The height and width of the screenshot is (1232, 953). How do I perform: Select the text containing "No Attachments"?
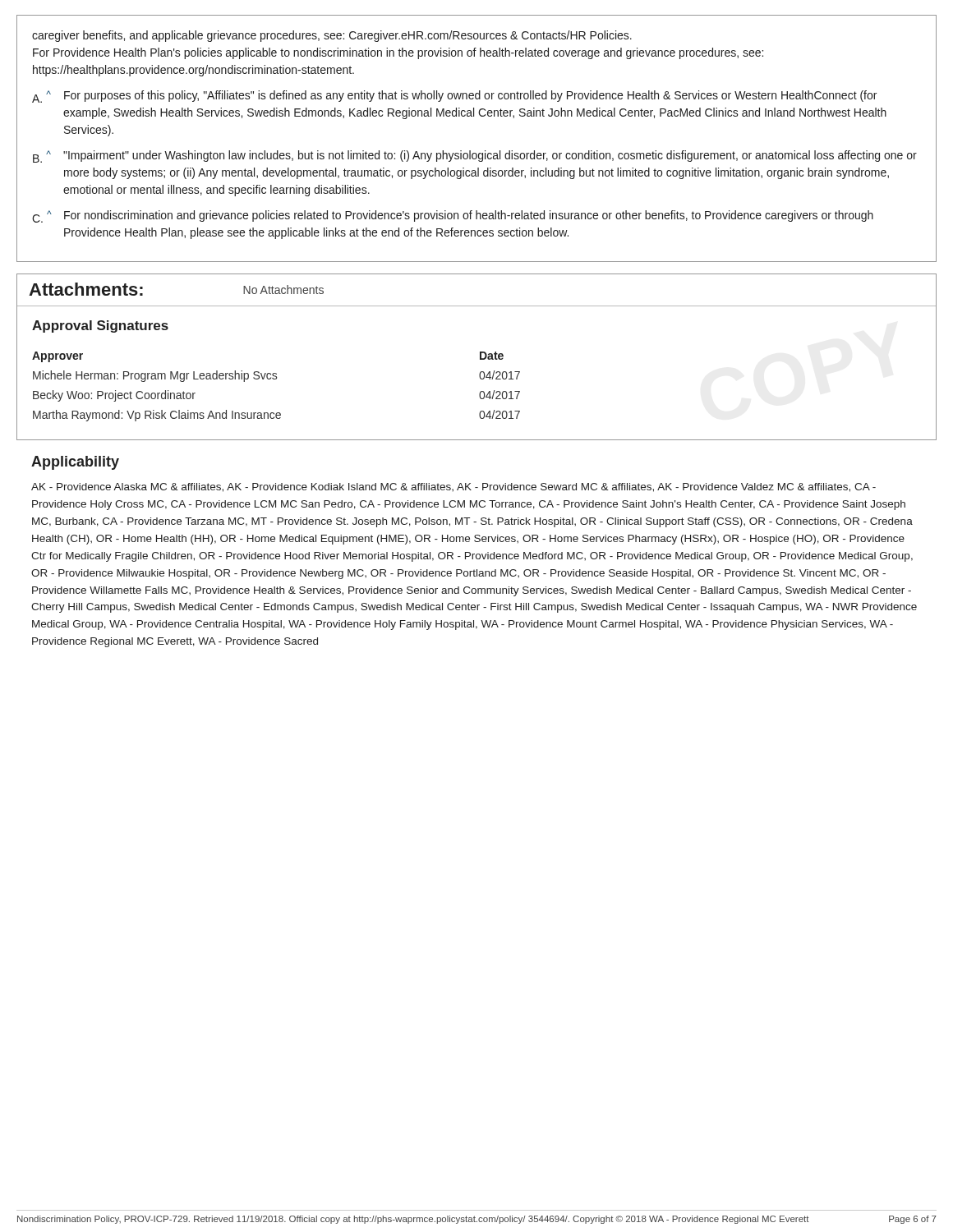[x=283, y=290]
